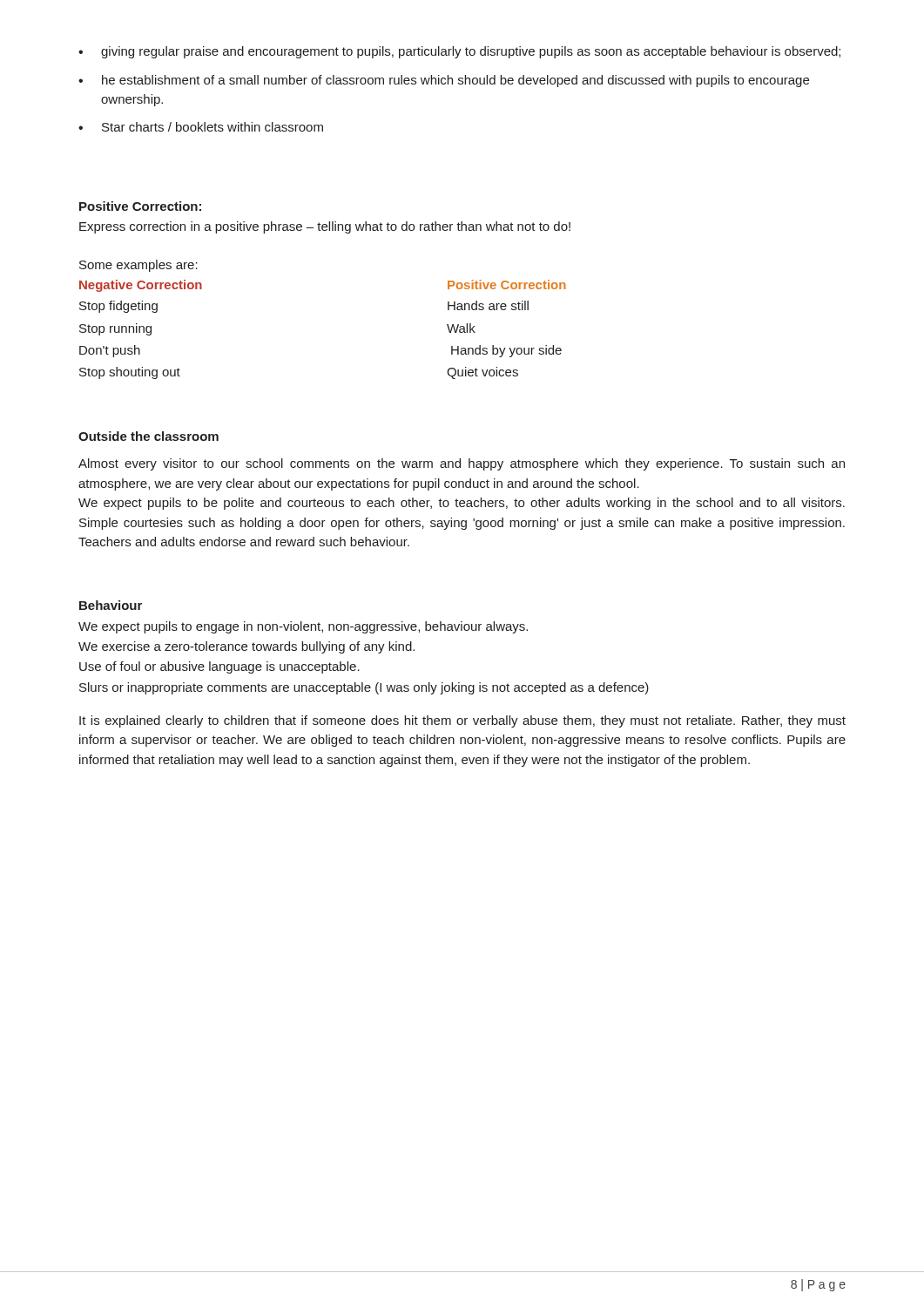Locate the list item containing "• Star charts / booklets within classroom"
The height and width of the screenshot is (1307, 924).
tap(201, 127)
